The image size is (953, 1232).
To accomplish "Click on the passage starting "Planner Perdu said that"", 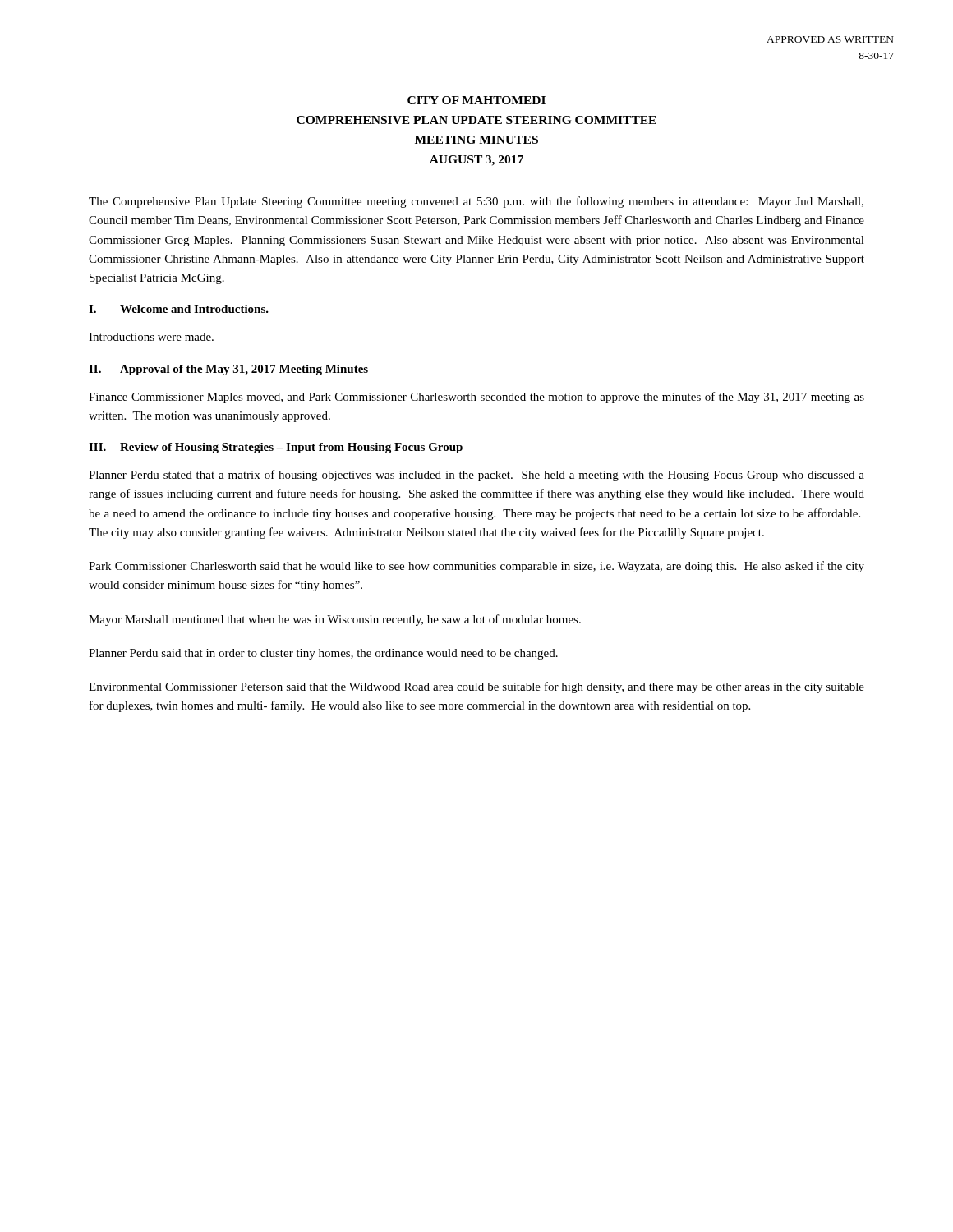I will coord(323,653).
